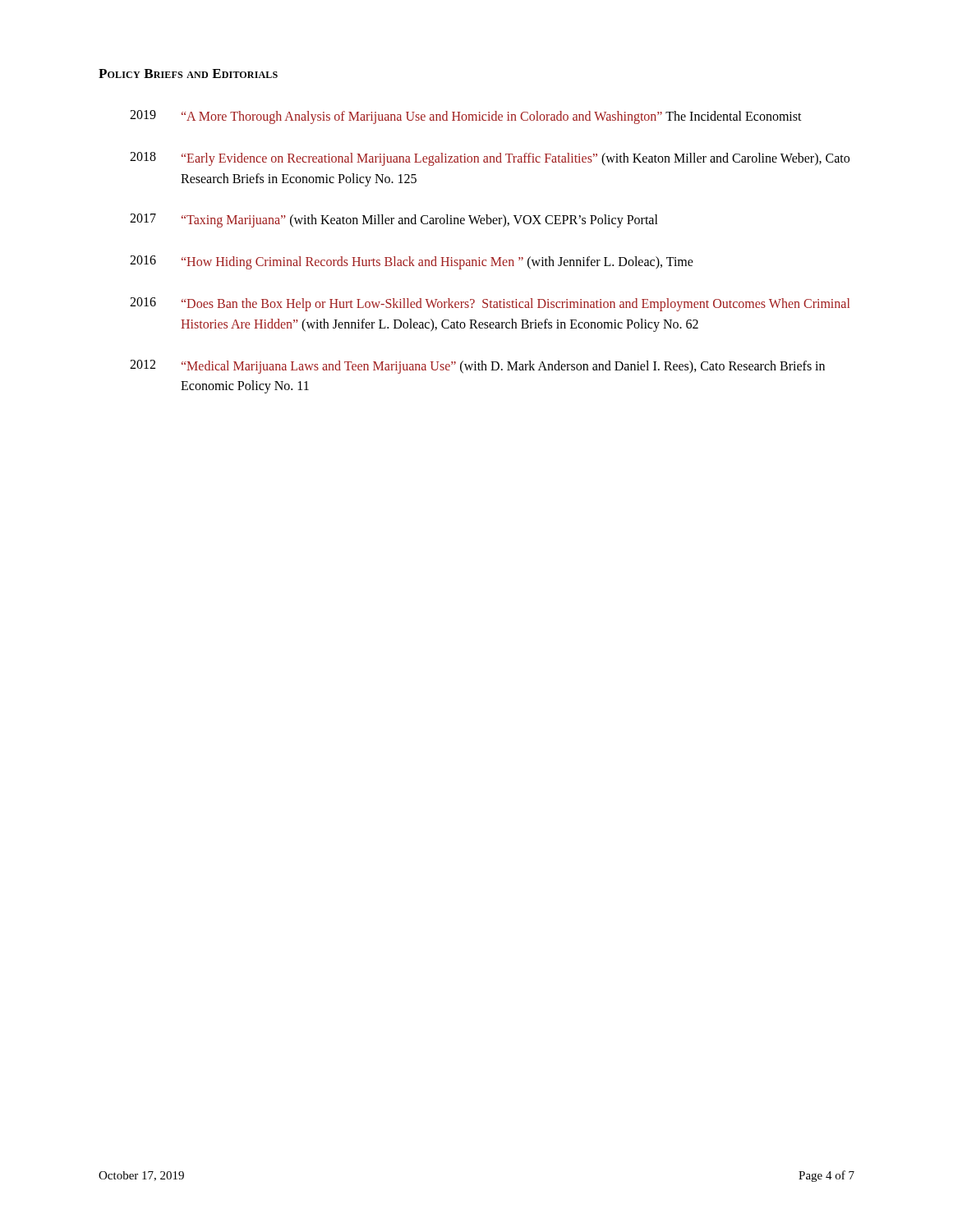Find the text starting "2016 “How Hiding"

coord(476,262)
